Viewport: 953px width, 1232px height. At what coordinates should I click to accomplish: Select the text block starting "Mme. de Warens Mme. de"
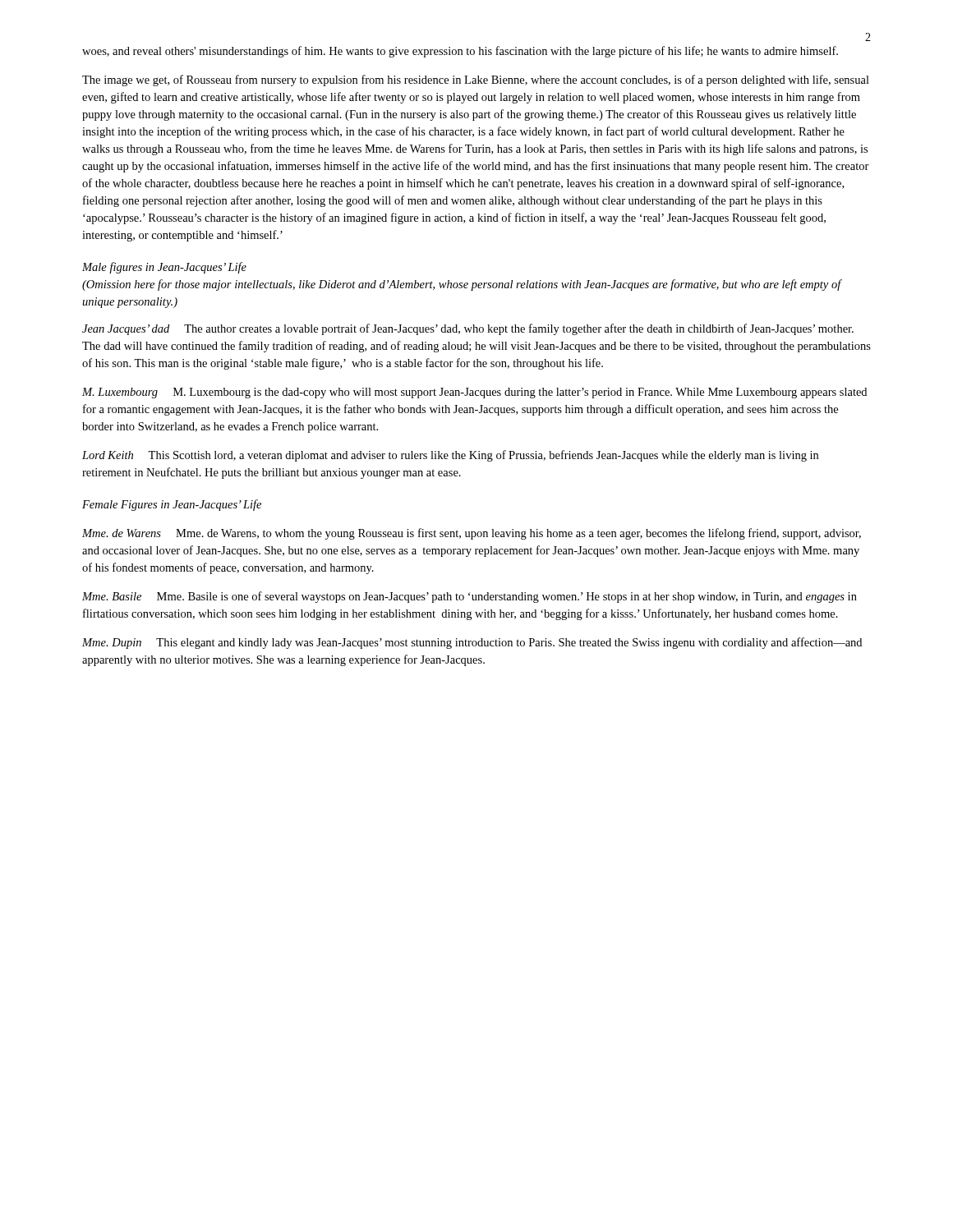(x=472, y=551)
